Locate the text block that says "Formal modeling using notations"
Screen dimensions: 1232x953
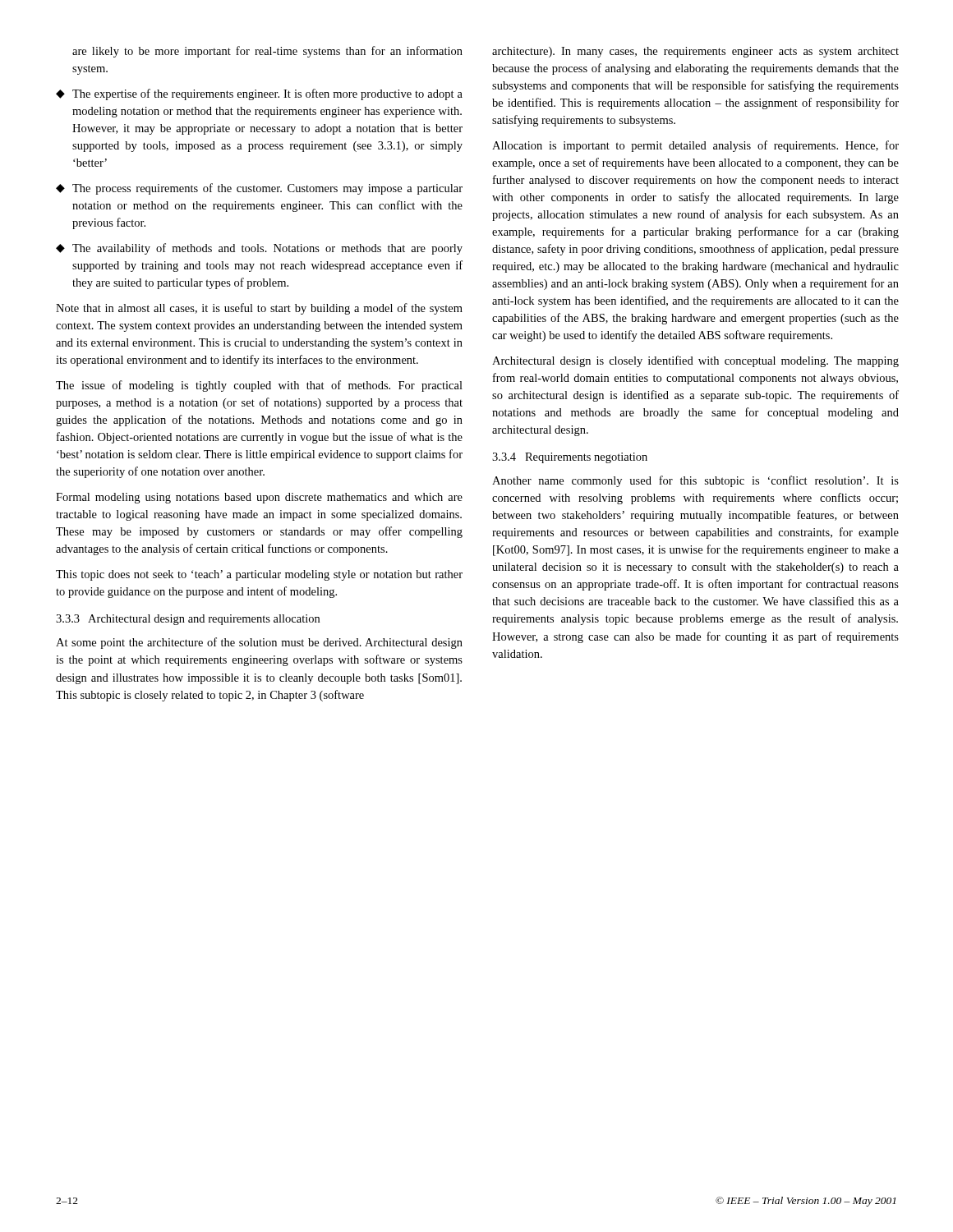coord(259,523)
